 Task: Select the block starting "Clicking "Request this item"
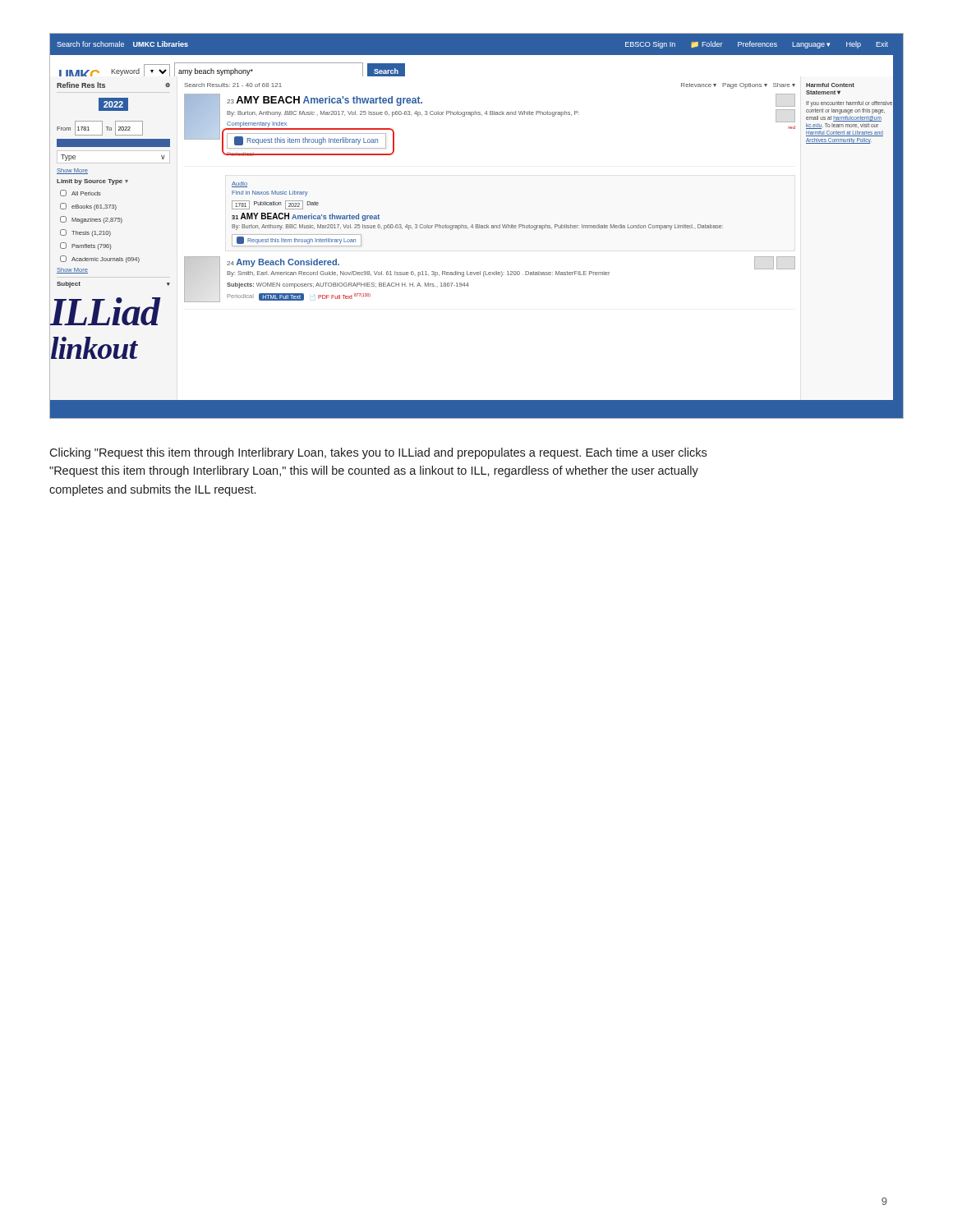378,471
